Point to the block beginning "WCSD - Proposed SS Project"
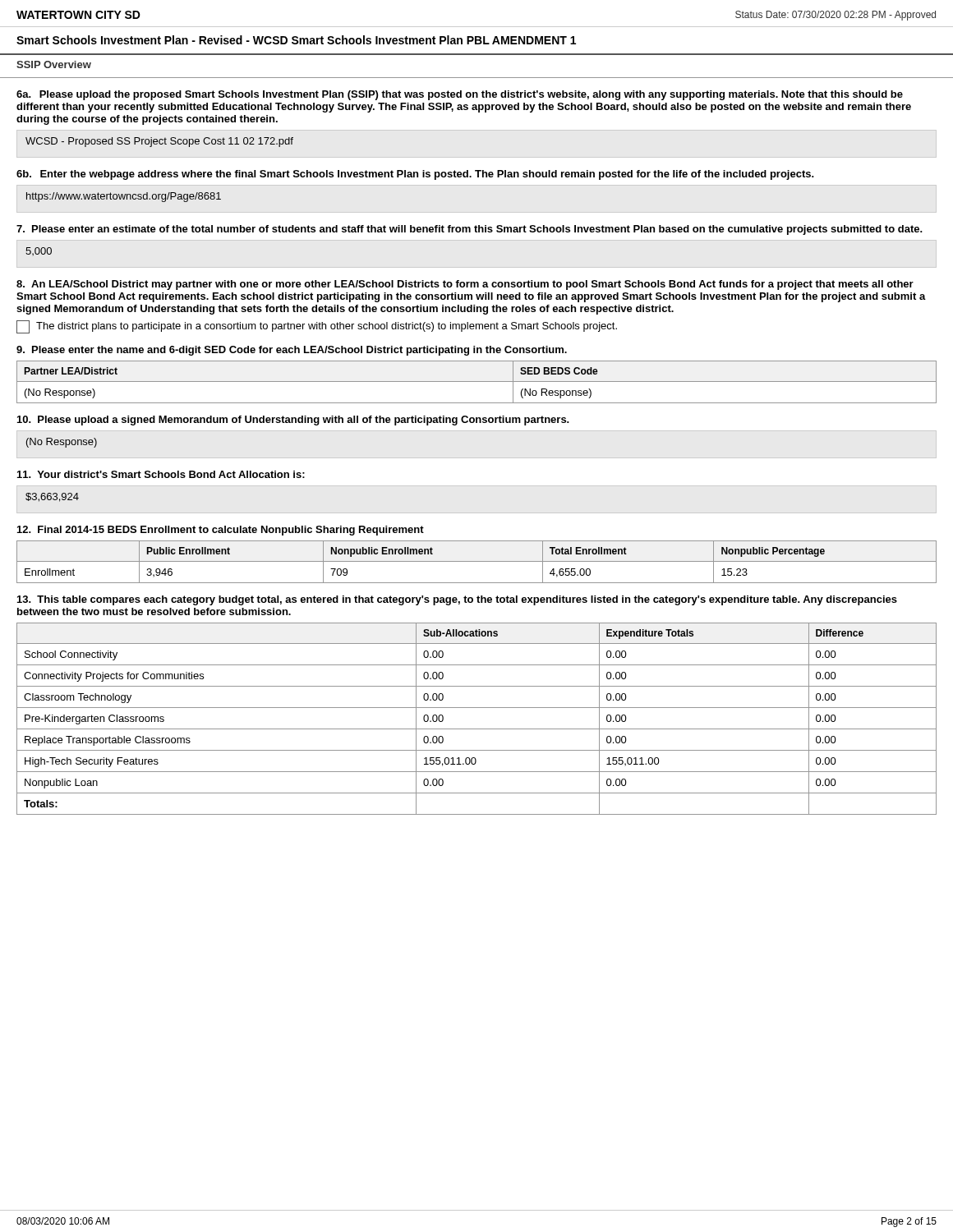This screenshot has height=1232, width=953. tap(159, 141)
